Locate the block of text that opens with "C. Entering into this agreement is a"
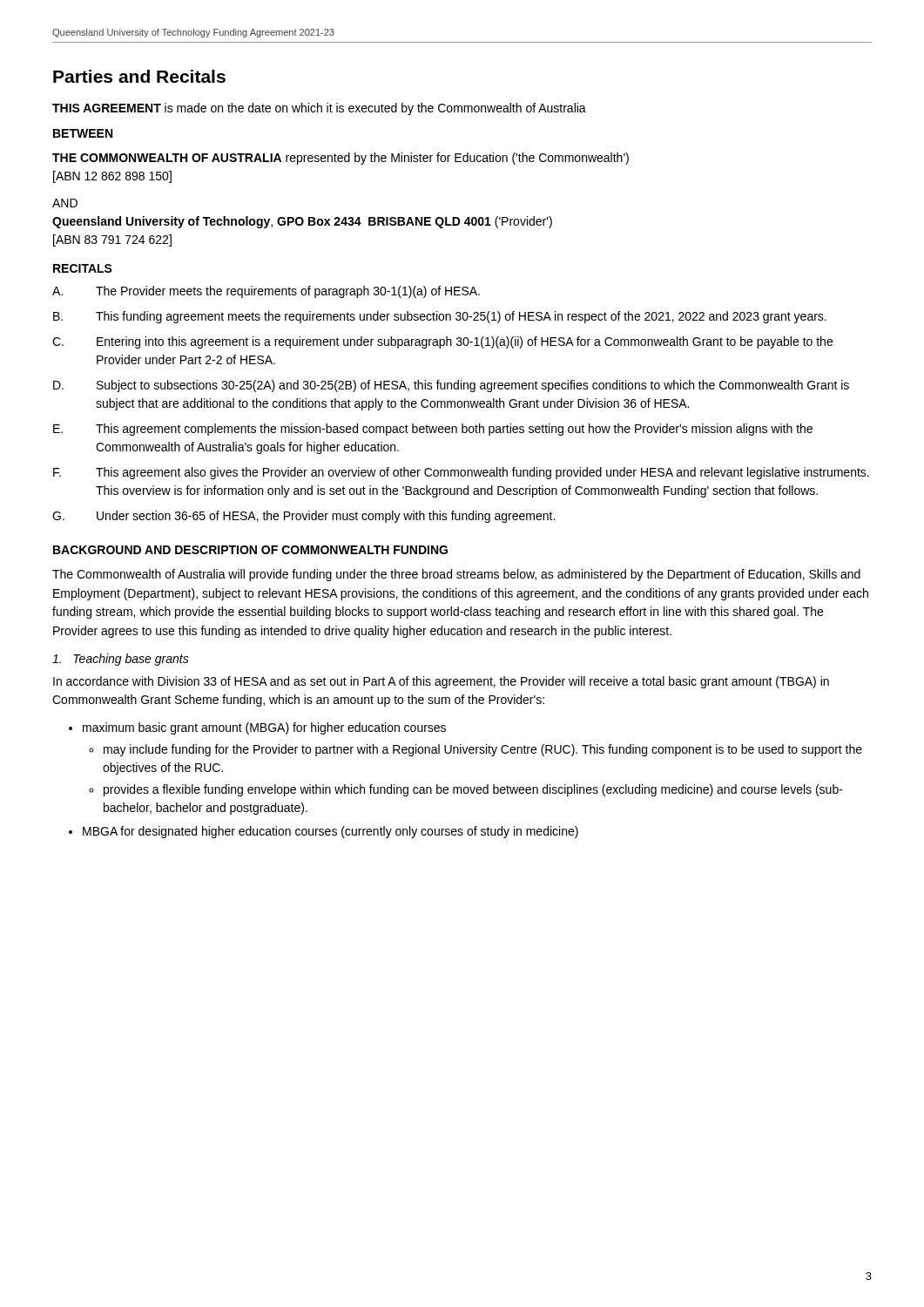 coord(462,351)
